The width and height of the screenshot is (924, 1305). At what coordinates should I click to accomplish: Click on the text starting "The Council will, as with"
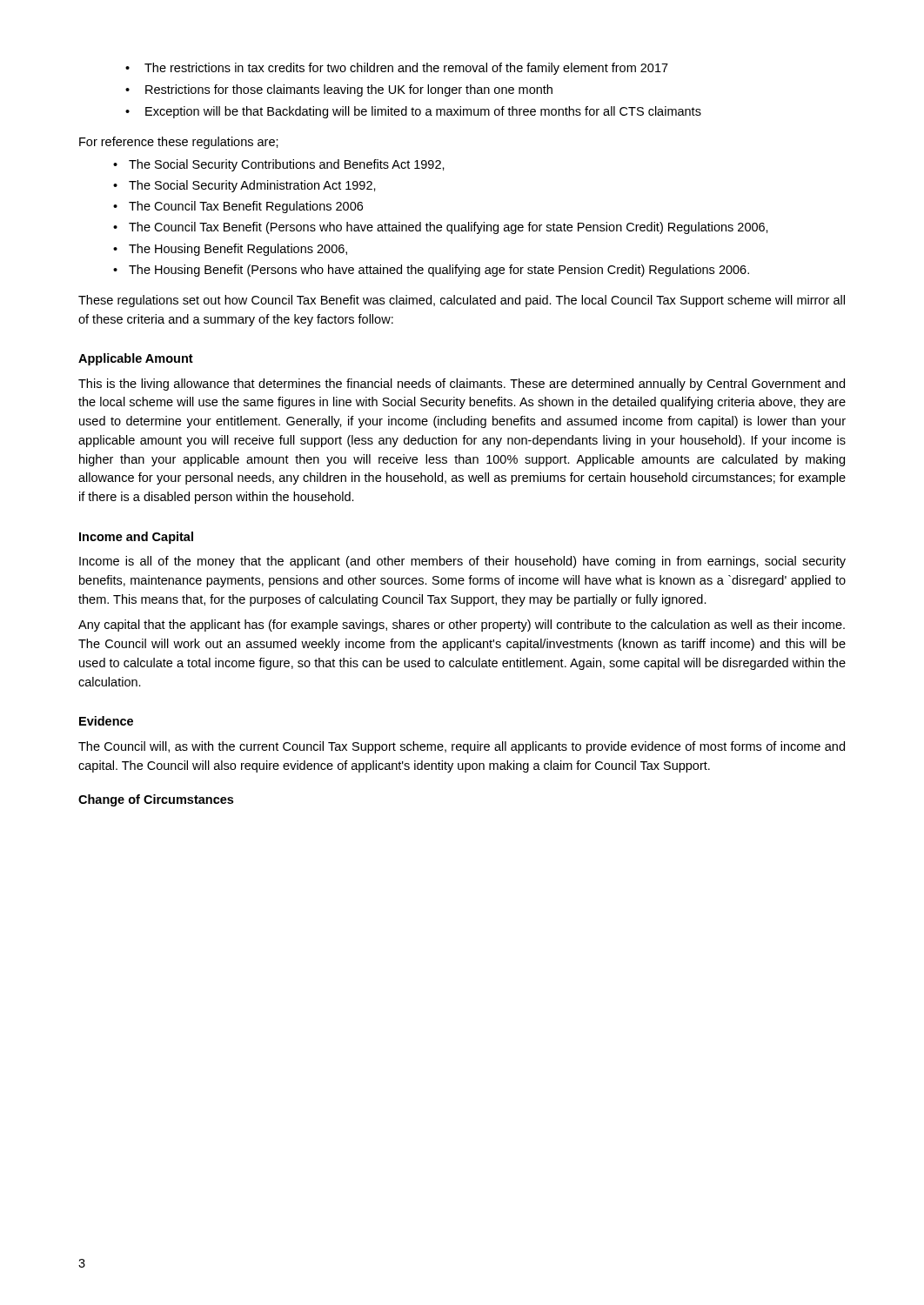tap(462, 756)
